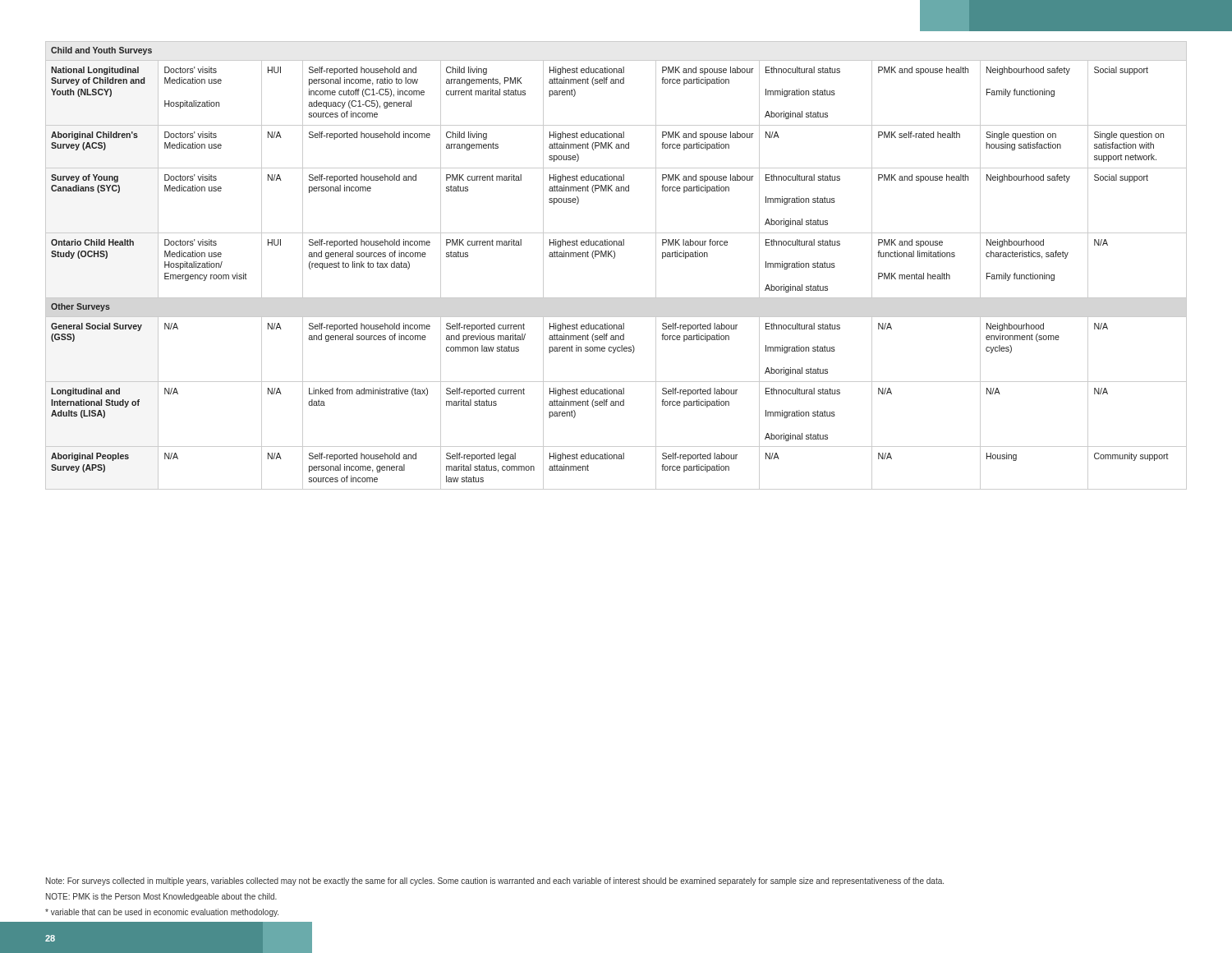Locate the table with the text "Community support"
This screenshot has width=1232, height=953.
616,265
